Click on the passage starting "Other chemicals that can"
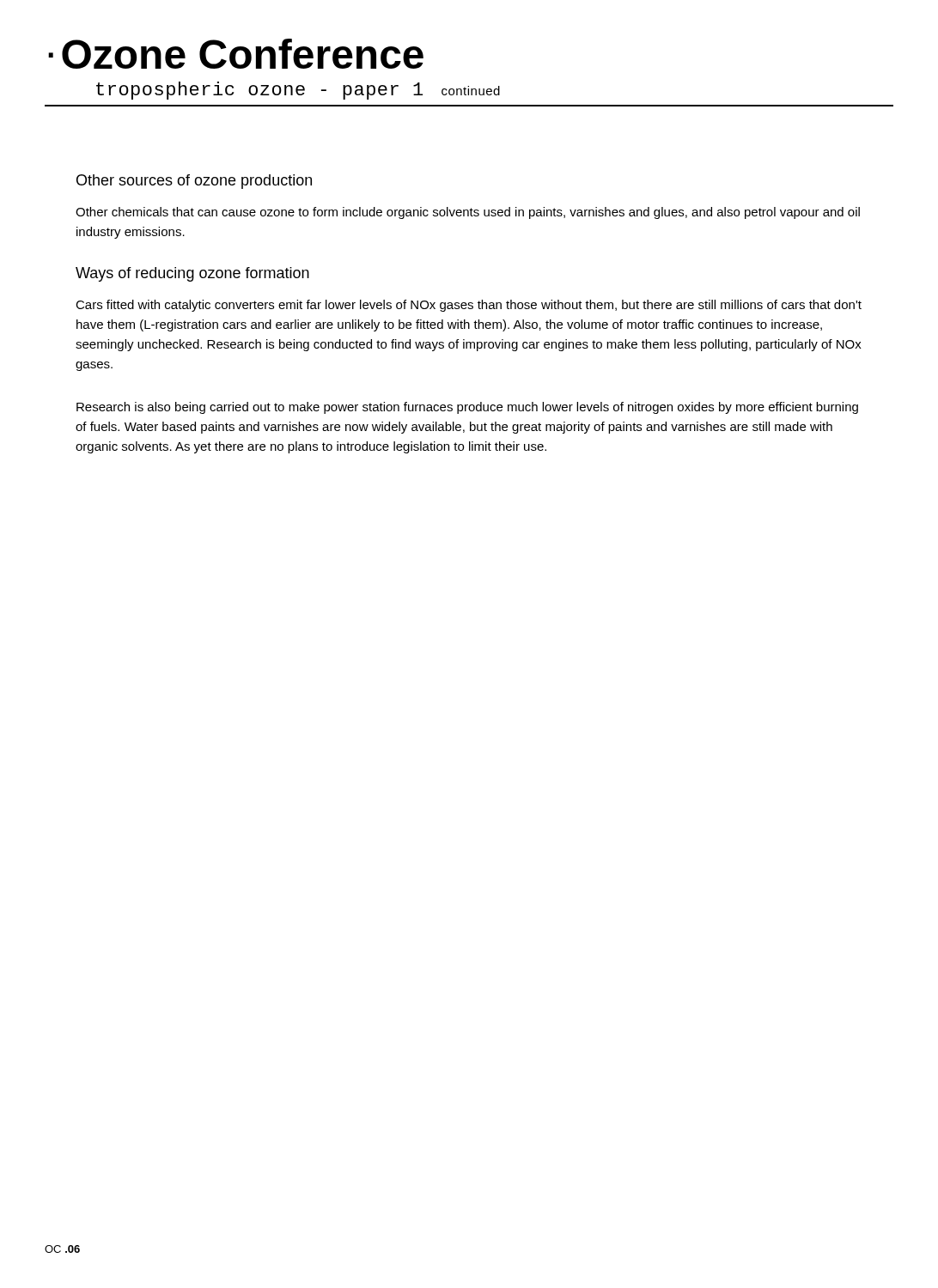Image resolution: width=938 pixels, height=1288 pixels. [x=468, y=222]
